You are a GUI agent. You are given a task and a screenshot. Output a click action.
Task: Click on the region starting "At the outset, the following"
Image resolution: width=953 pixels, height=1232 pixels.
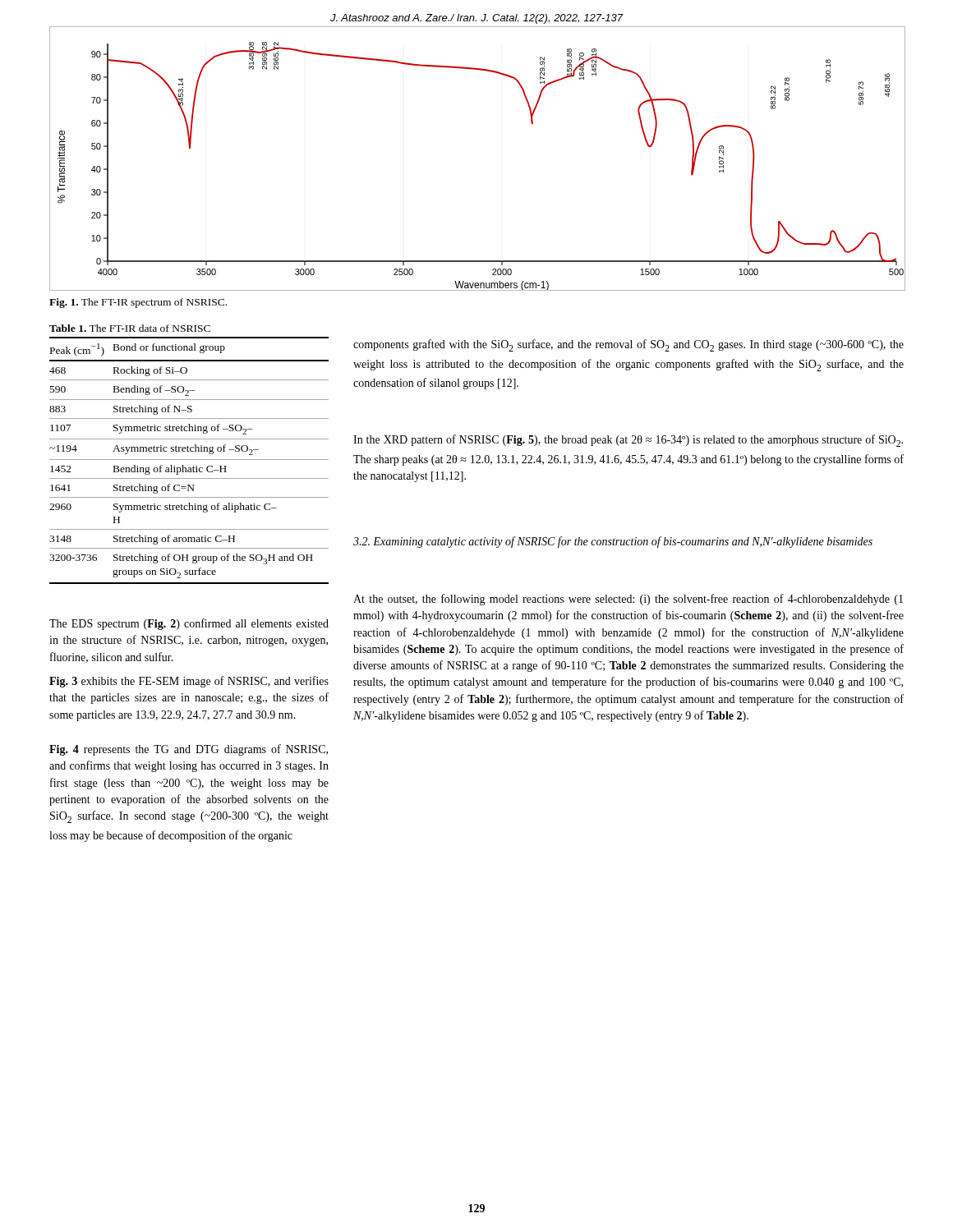[x=629, y=658]
